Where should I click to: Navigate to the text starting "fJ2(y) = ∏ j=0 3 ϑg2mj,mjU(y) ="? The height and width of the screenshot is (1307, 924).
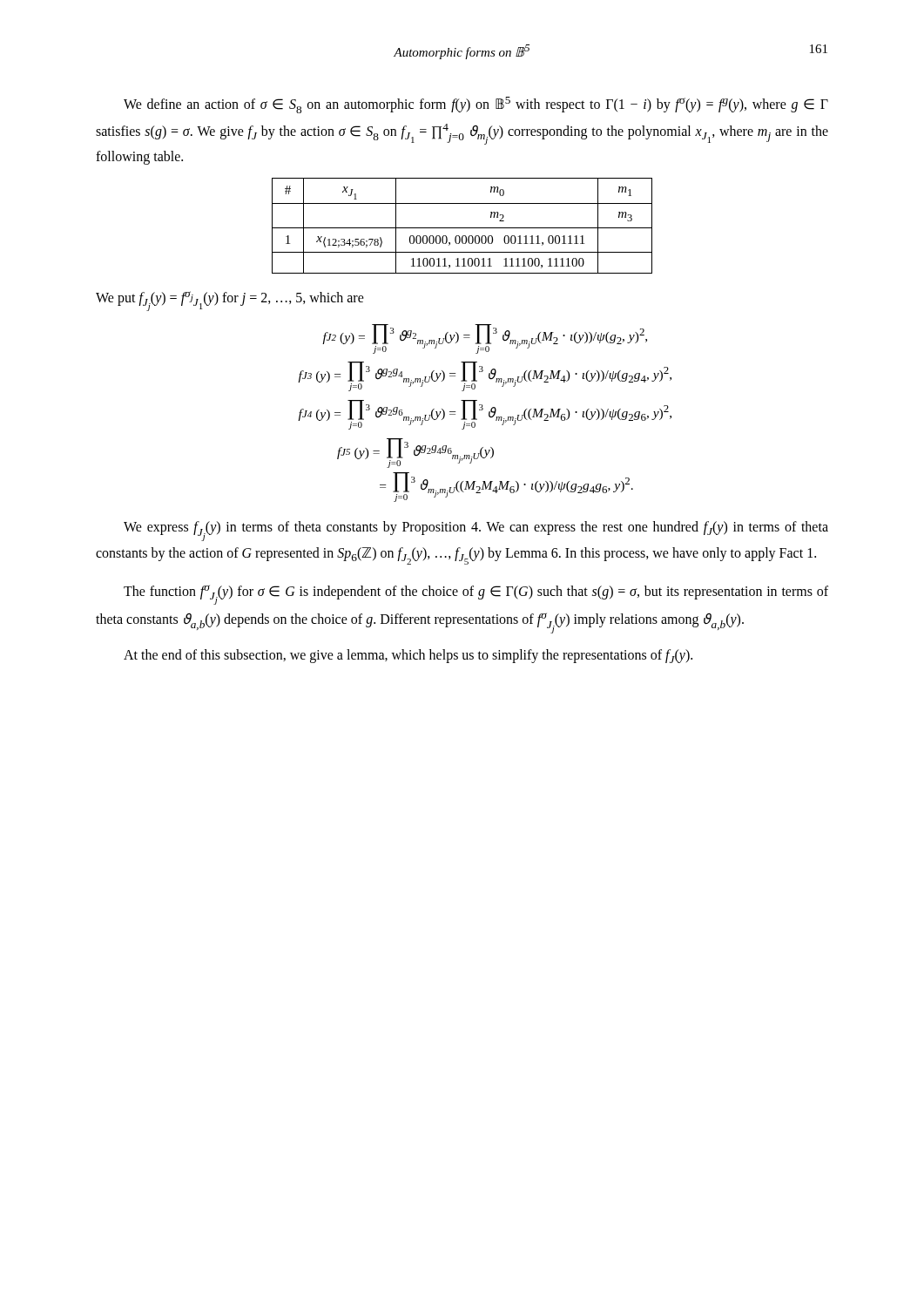point(462,412)
